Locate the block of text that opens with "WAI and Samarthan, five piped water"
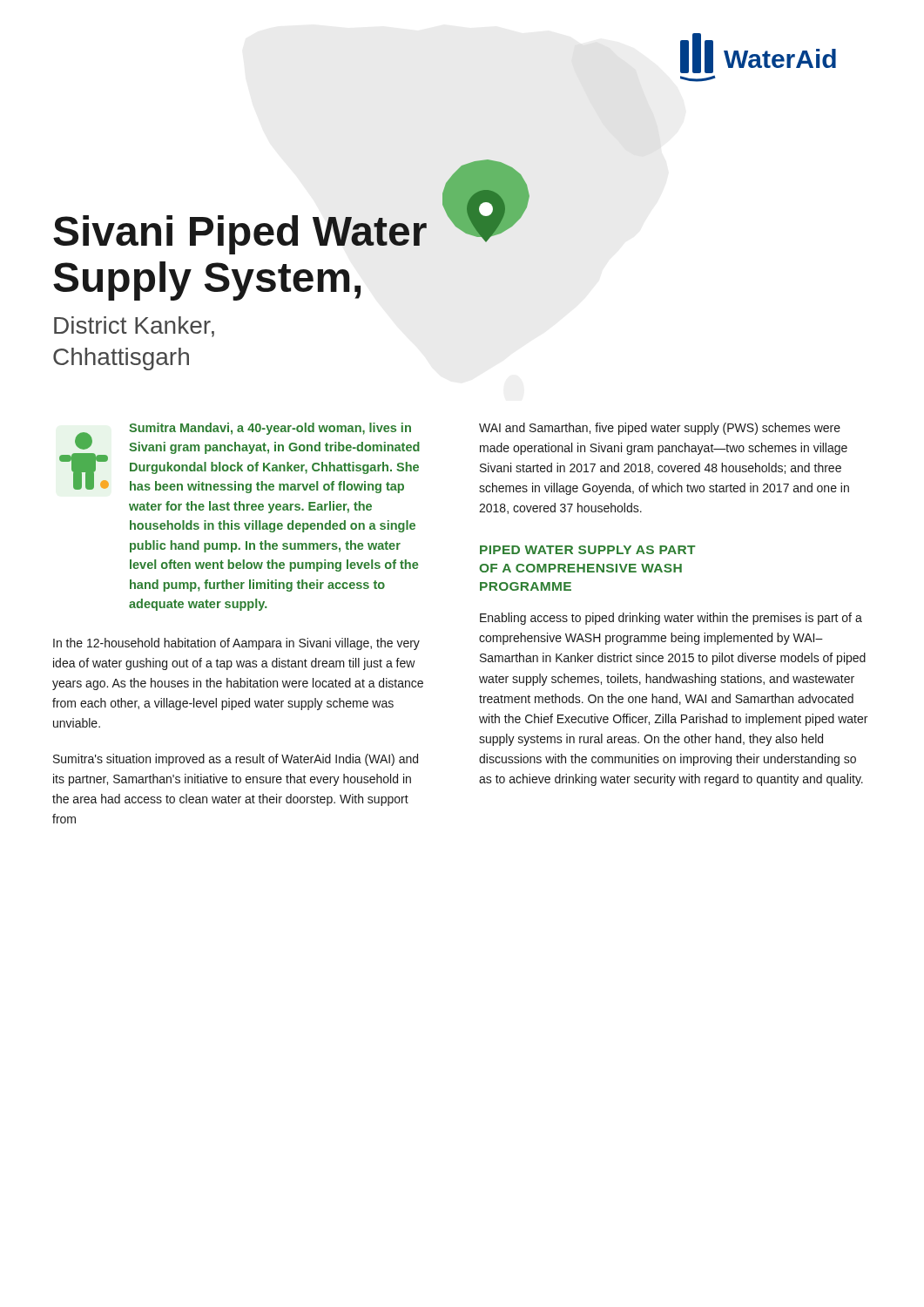This screenshot has width=924, height=1307. (664, 468)
